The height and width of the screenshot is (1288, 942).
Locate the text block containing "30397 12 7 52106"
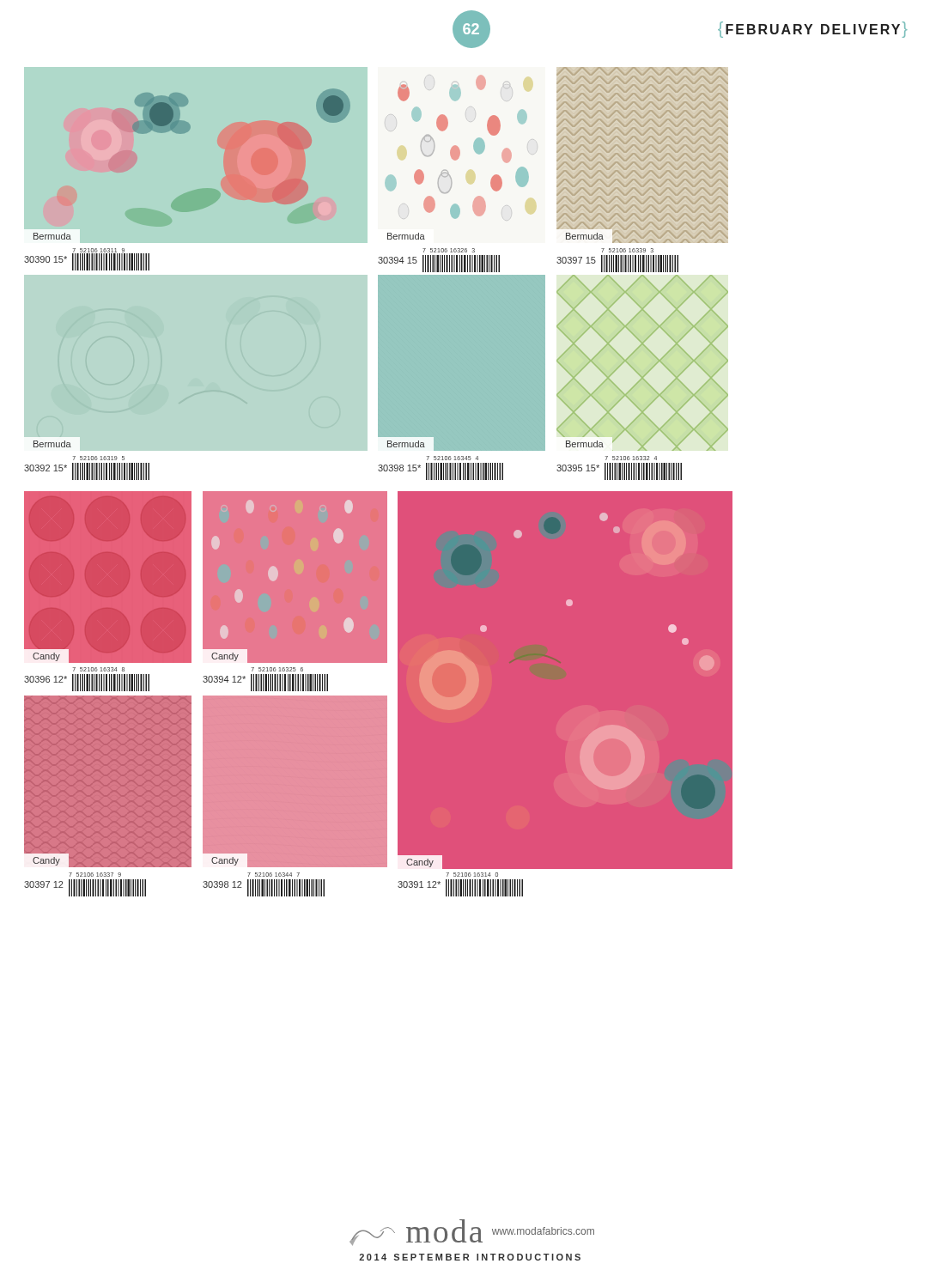(x=85, y=884)
